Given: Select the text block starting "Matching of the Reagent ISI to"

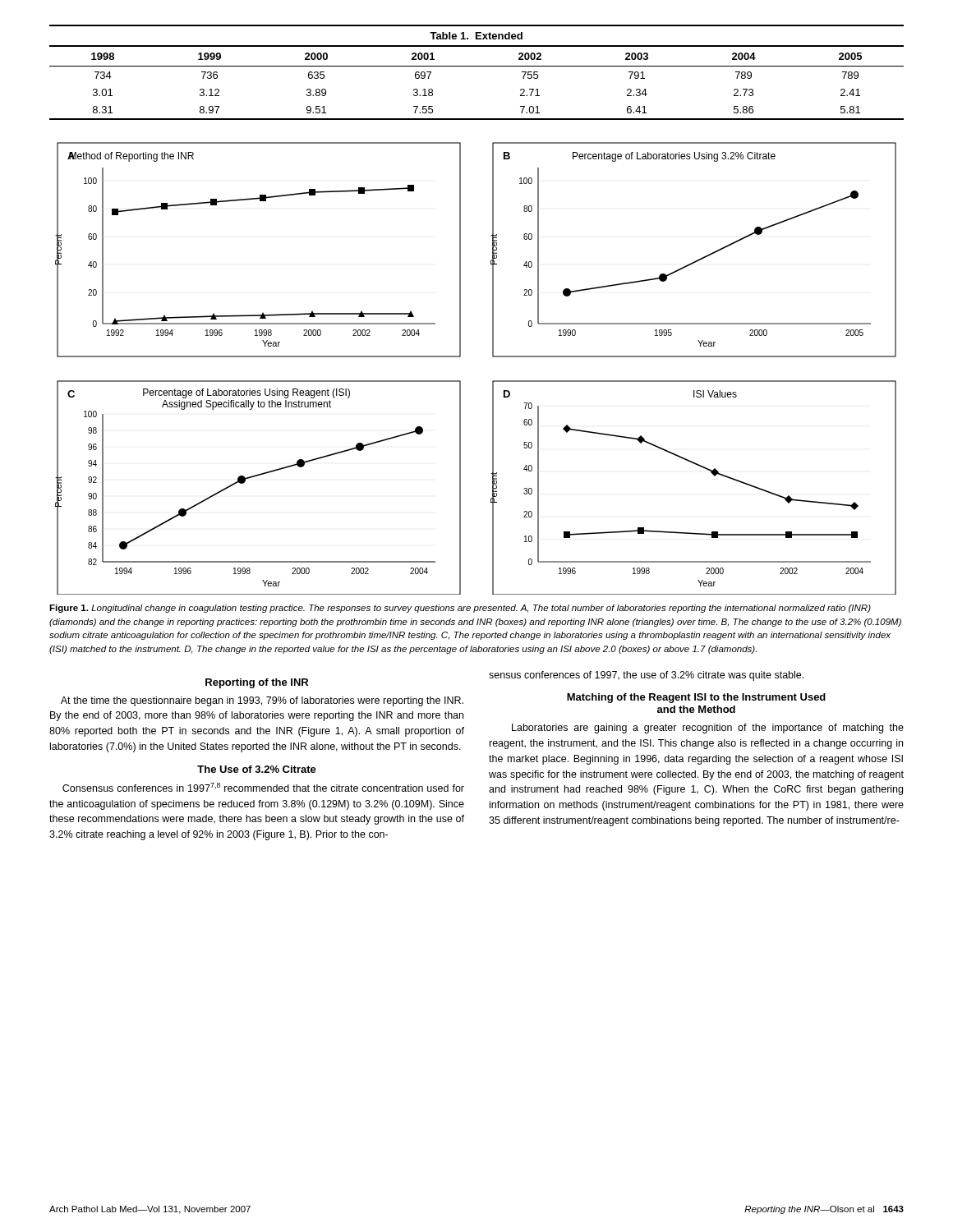Looking at the screenshot, I should coord(696,703).
